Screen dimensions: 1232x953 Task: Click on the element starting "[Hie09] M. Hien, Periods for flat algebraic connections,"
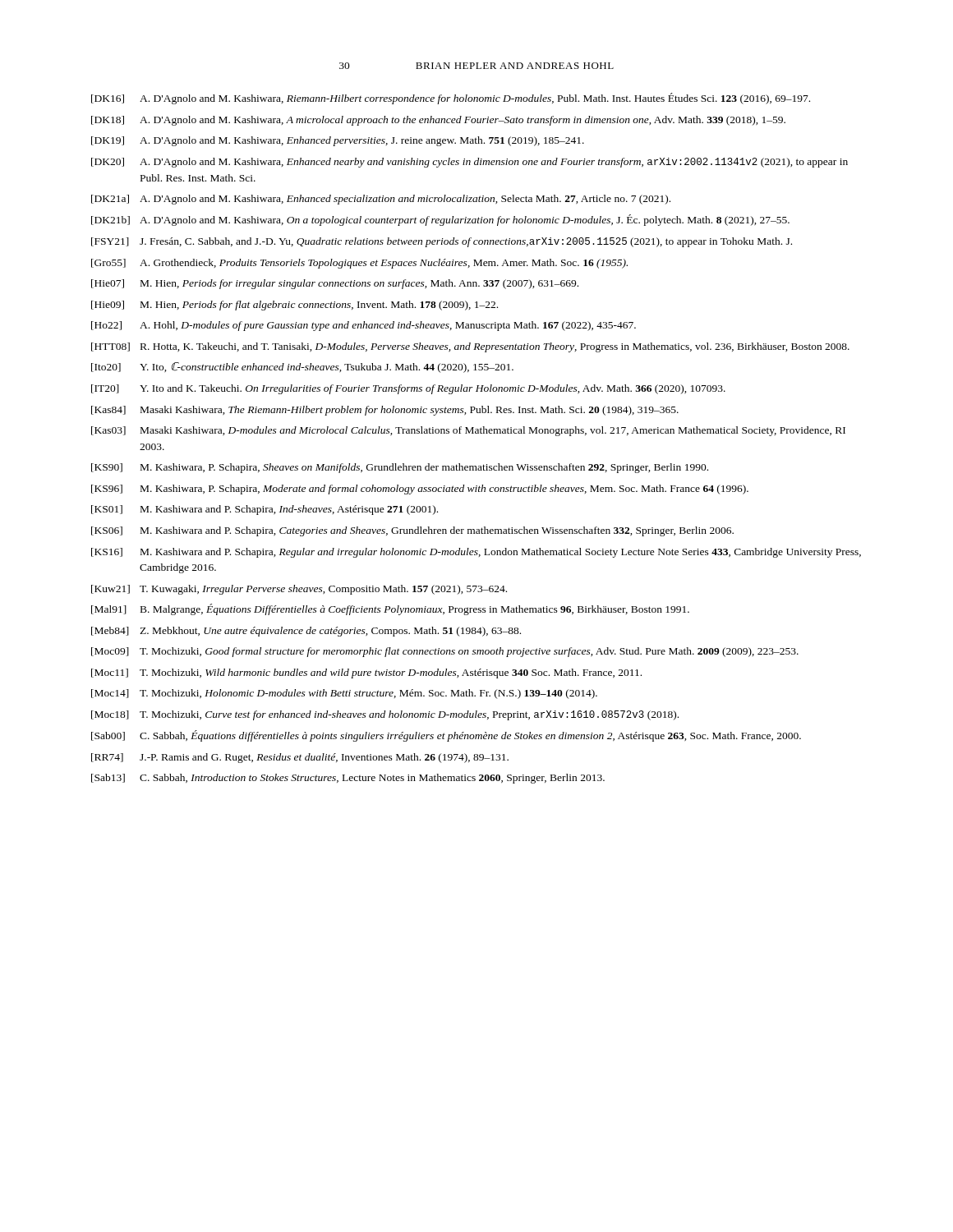tap(476, 304)
